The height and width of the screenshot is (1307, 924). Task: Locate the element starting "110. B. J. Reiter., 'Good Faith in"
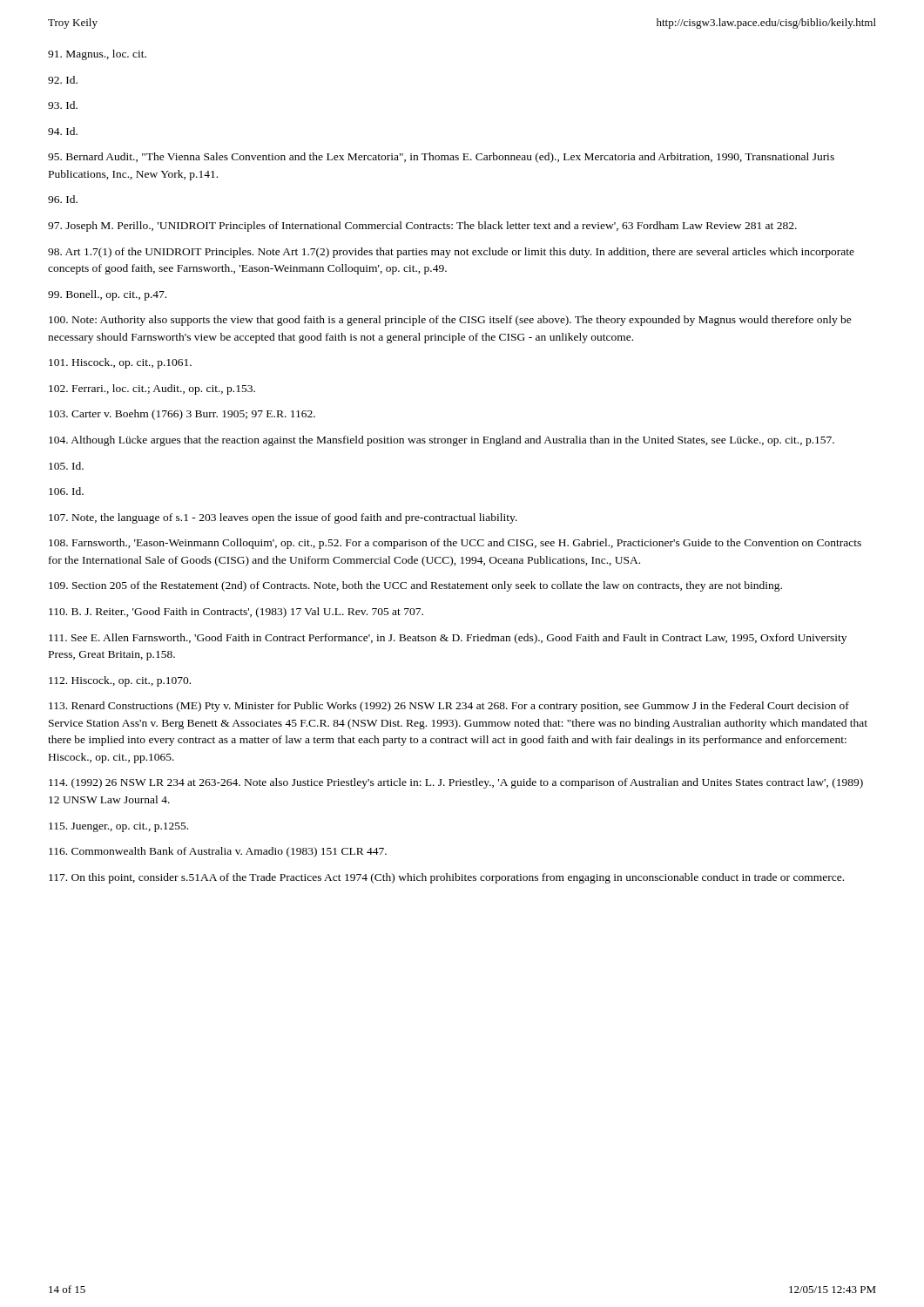point(236,611)
